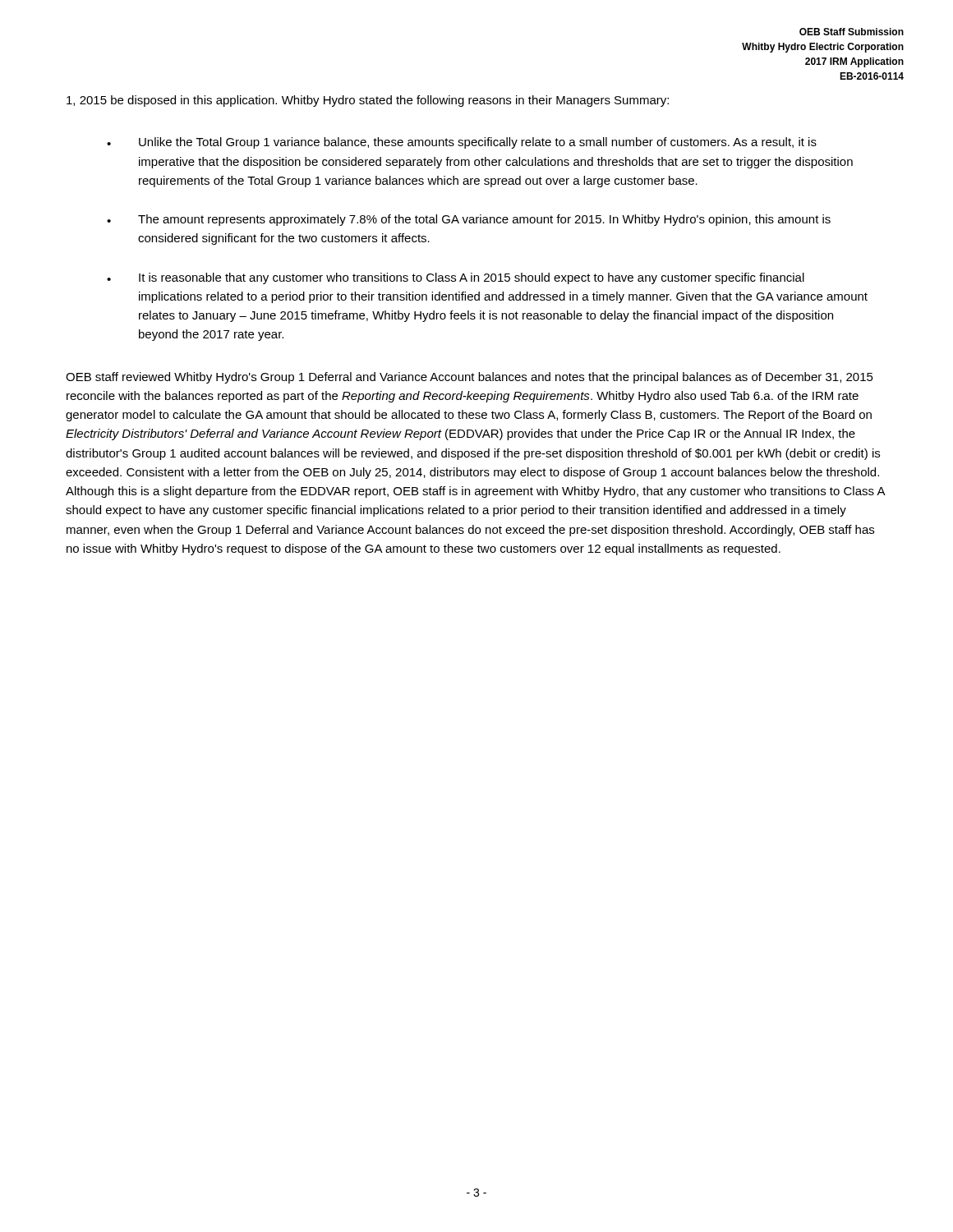The image size is (953, 1232).
Task: Locate the list item containing "• Unlike the Total Group 1 variance"
Action: coord(497,161)
